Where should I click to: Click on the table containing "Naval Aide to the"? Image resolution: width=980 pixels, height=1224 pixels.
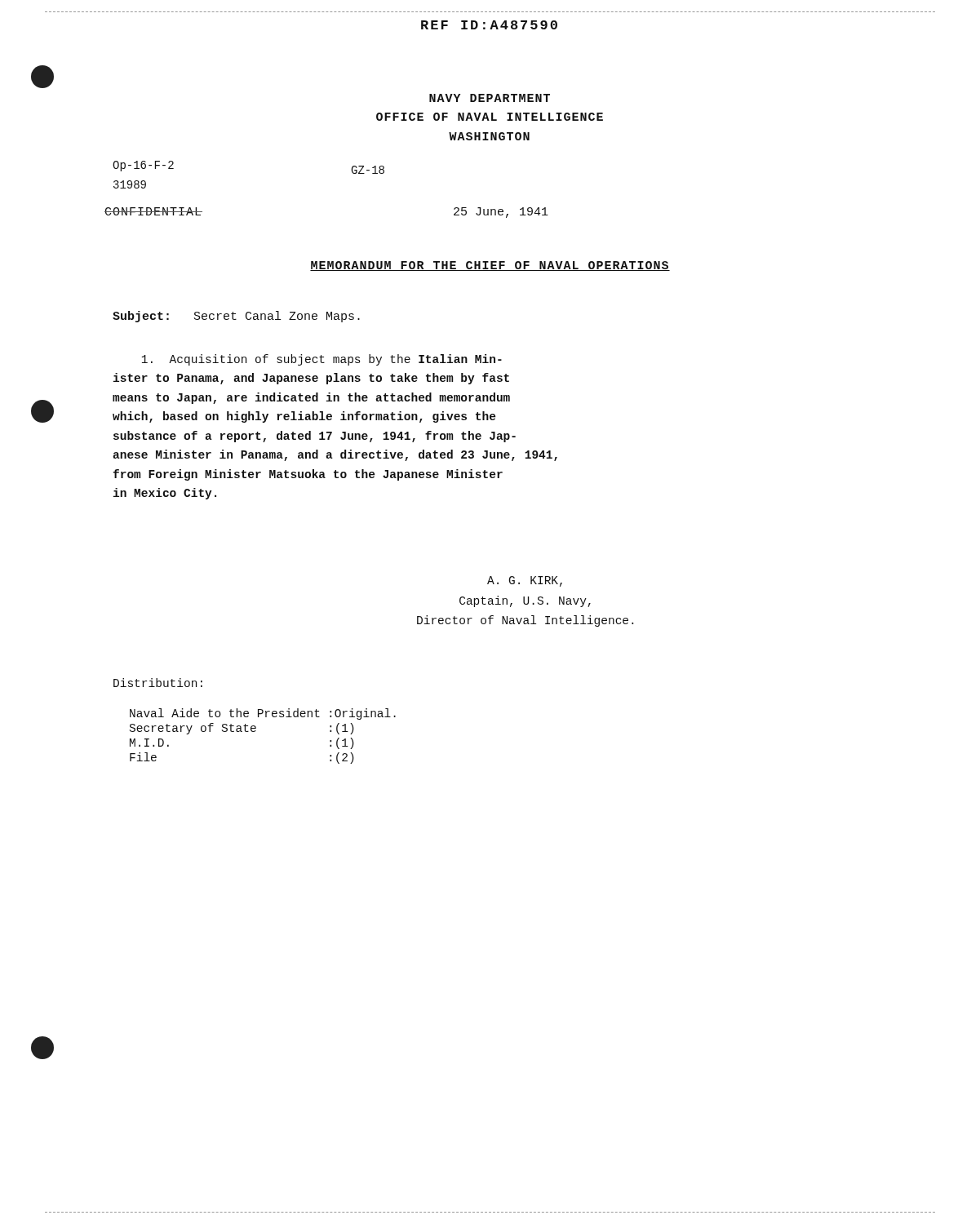[x=264, y=733]
